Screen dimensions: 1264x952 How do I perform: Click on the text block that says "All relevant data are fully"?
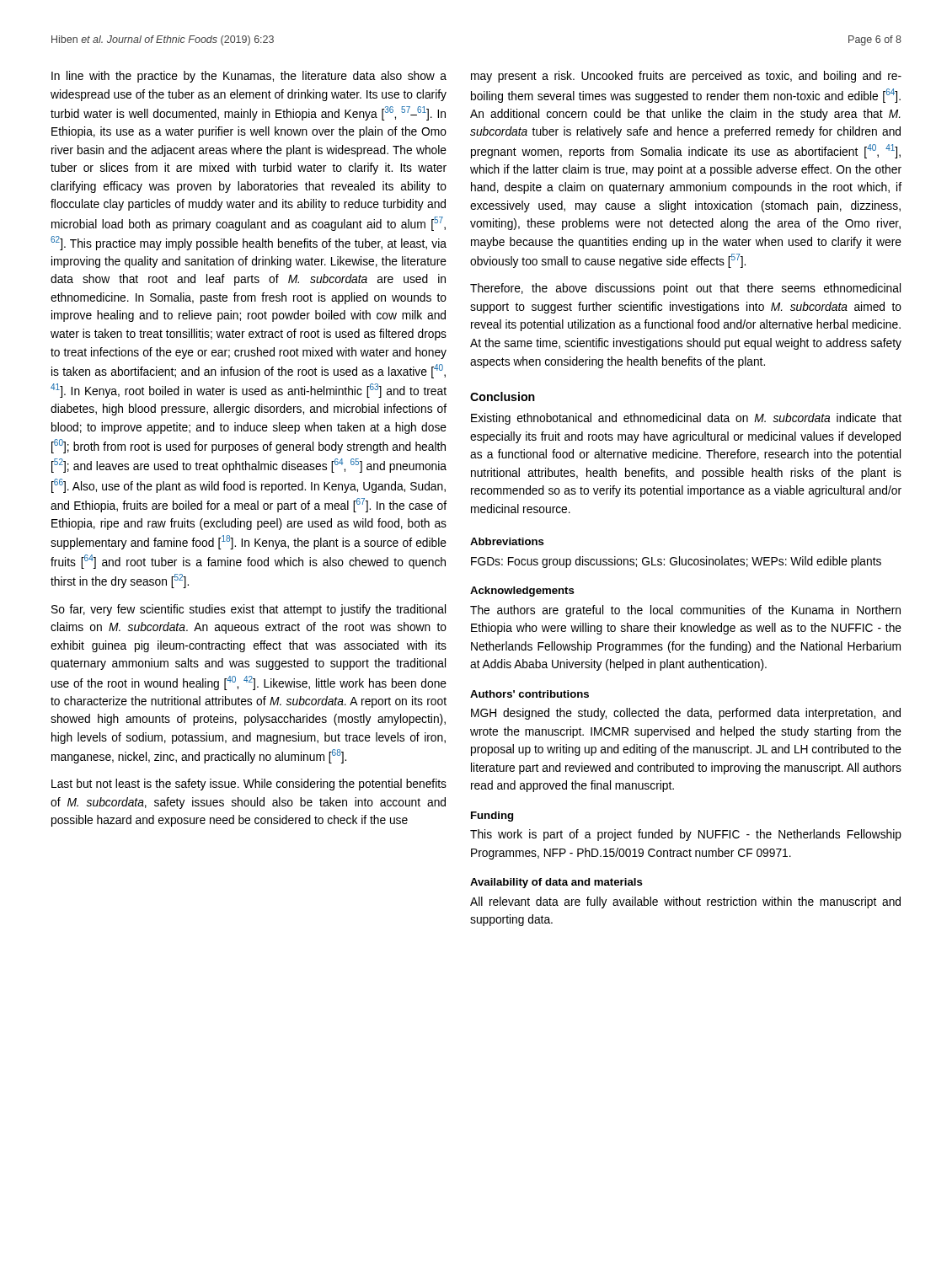(686, 911)
